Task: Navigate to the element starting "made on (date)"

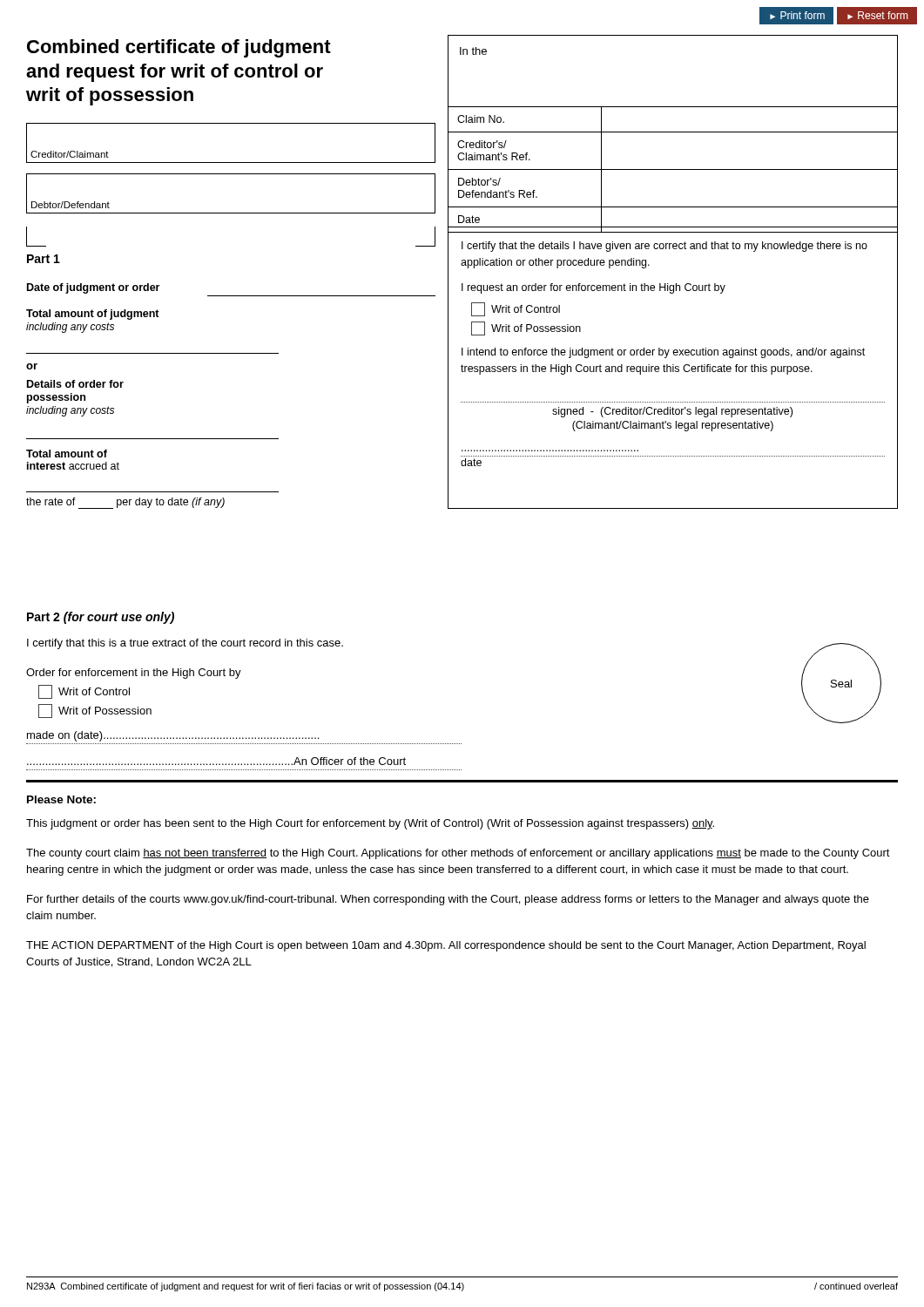Action: coord(173,735)
